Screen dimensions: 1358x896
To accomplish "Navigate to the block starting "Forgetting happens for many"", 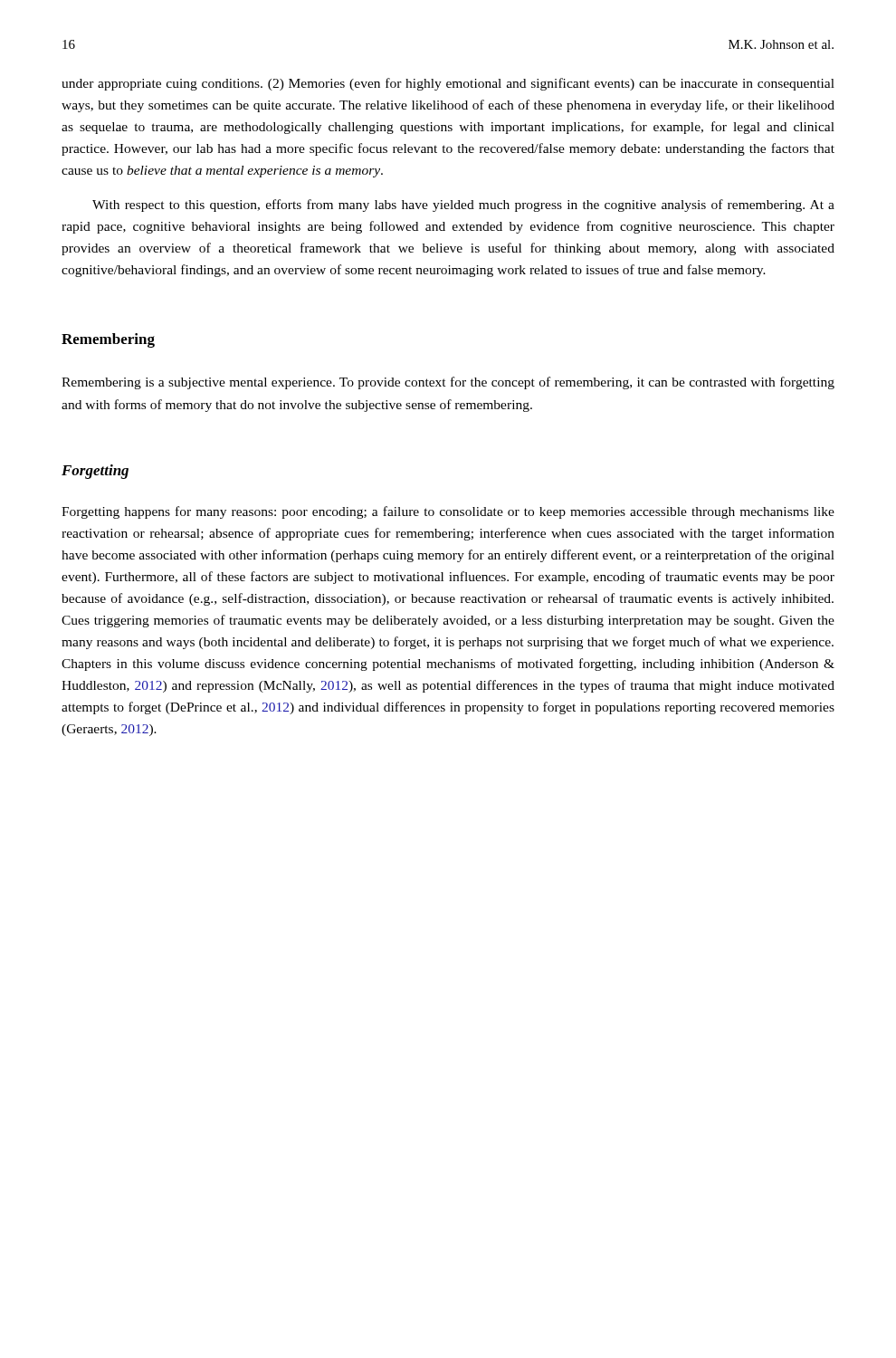I will [x=448, y=620].
